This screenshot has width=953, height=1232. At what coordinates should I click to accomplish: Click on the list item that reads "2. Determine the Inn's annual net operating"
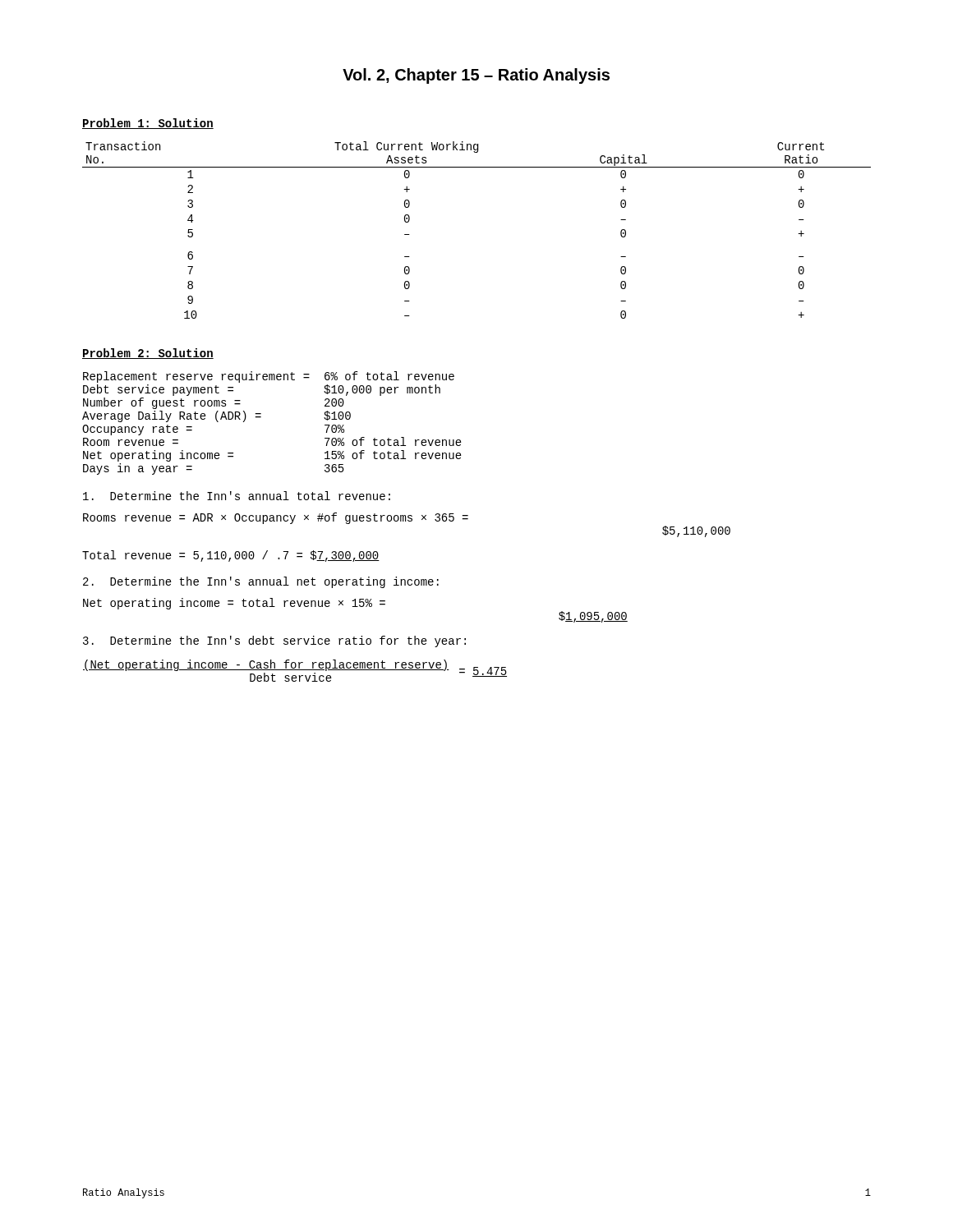tap(262, 582)
